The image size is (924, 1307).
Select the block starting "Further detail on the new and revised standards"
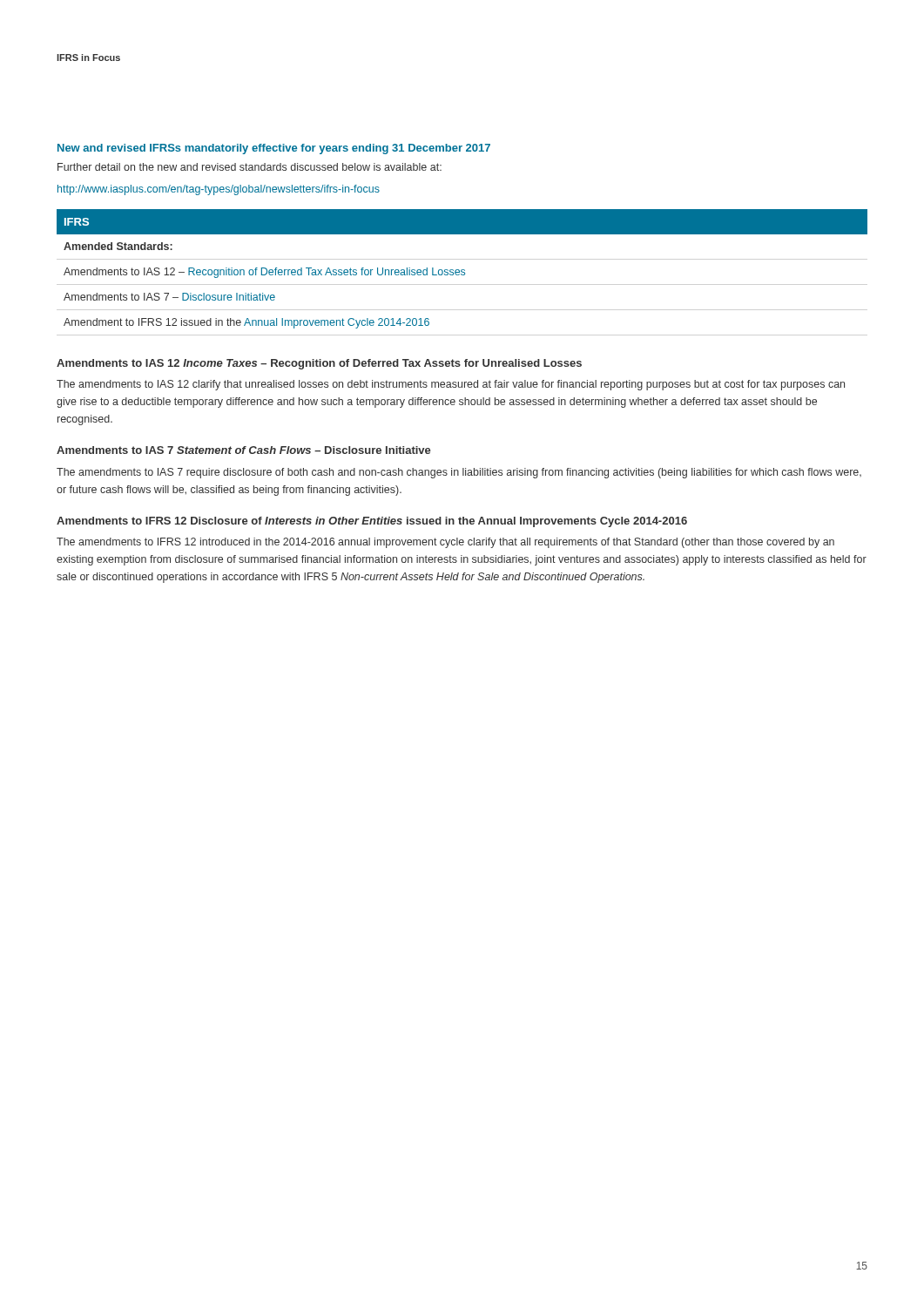[x=249, y=167]
